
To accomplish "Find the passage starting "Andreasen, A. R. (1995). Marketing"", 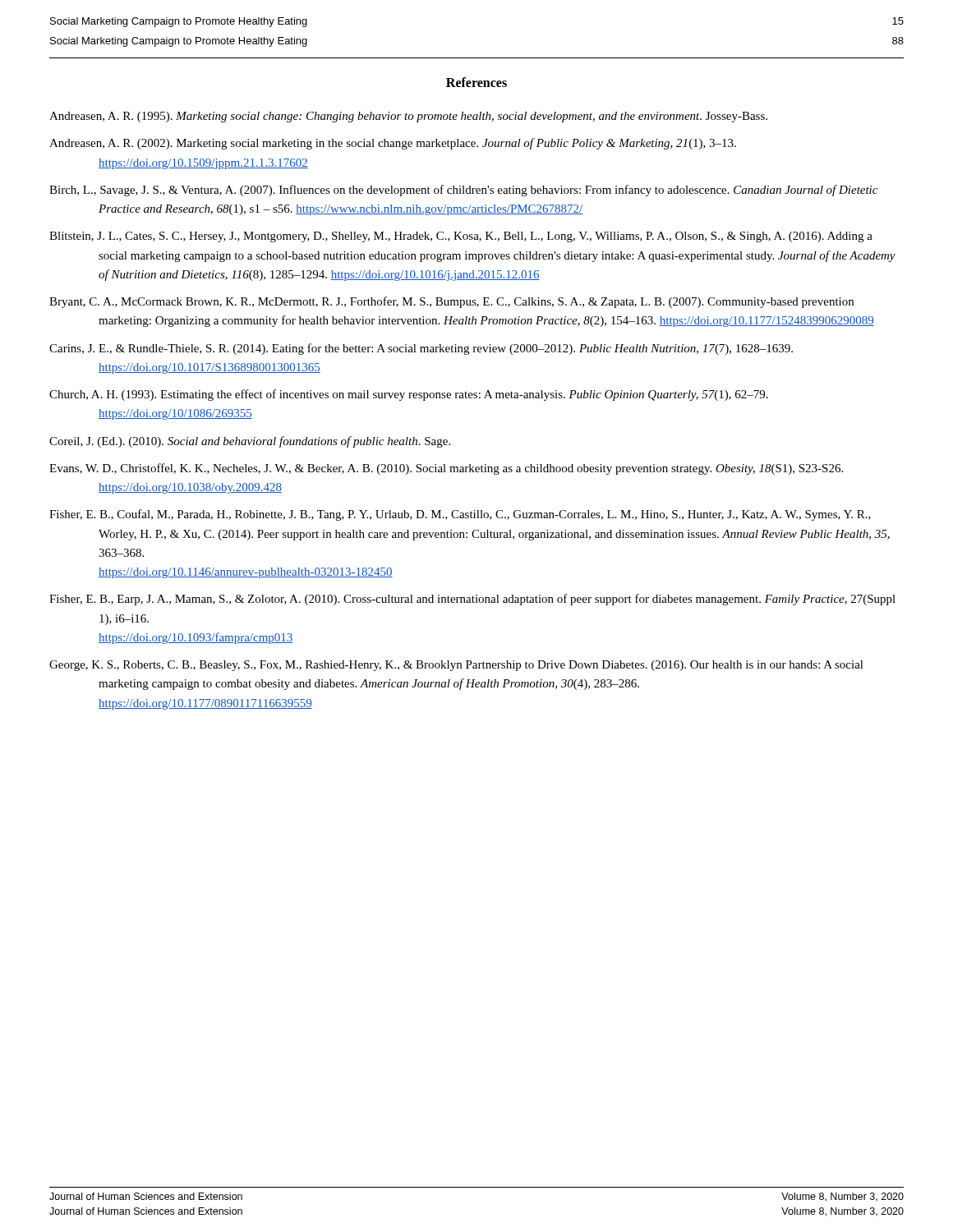I will [x=409, y=116].
